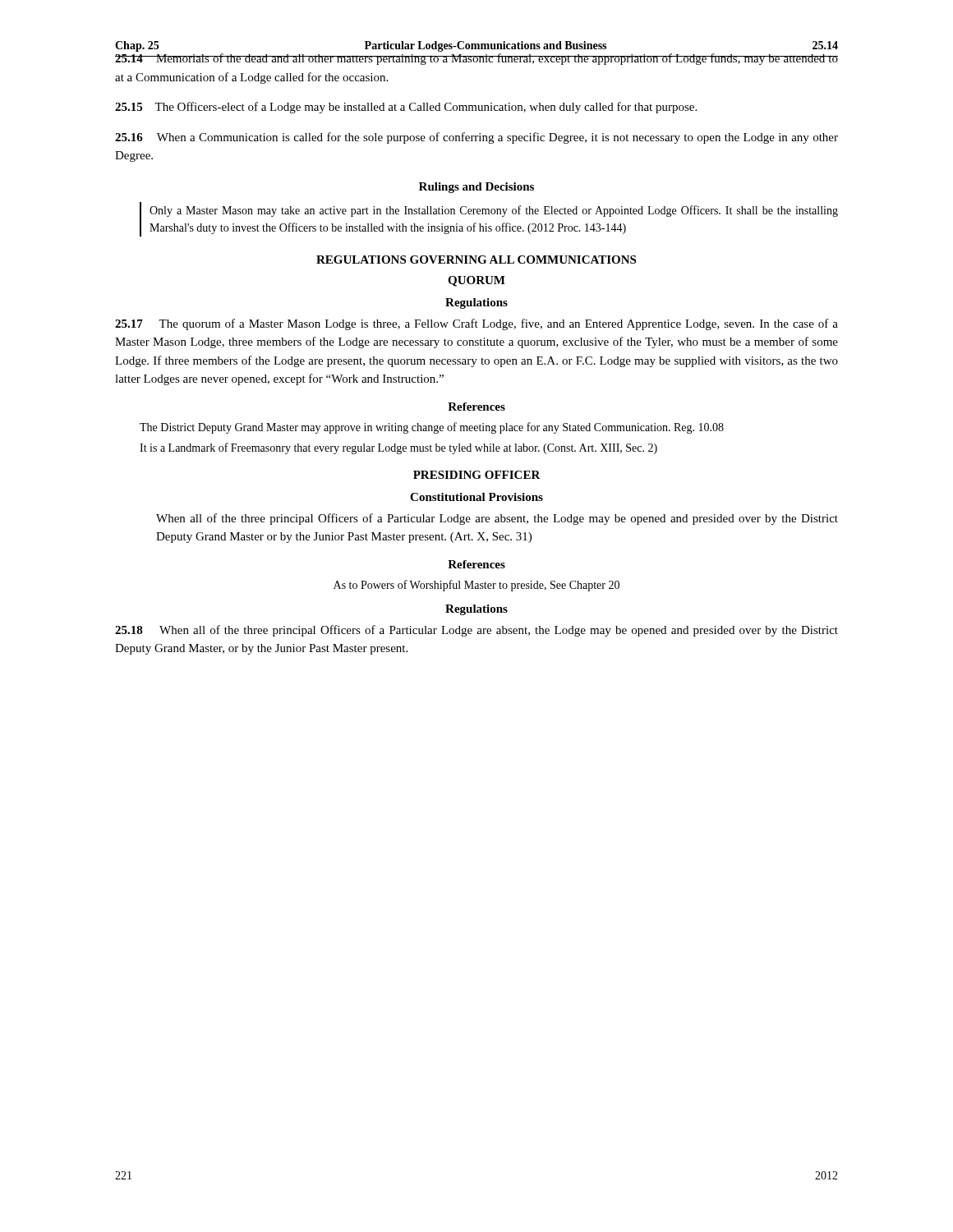
Task: Select the section header with the text "Constitutional Provisions"
Action: [476, 496]
